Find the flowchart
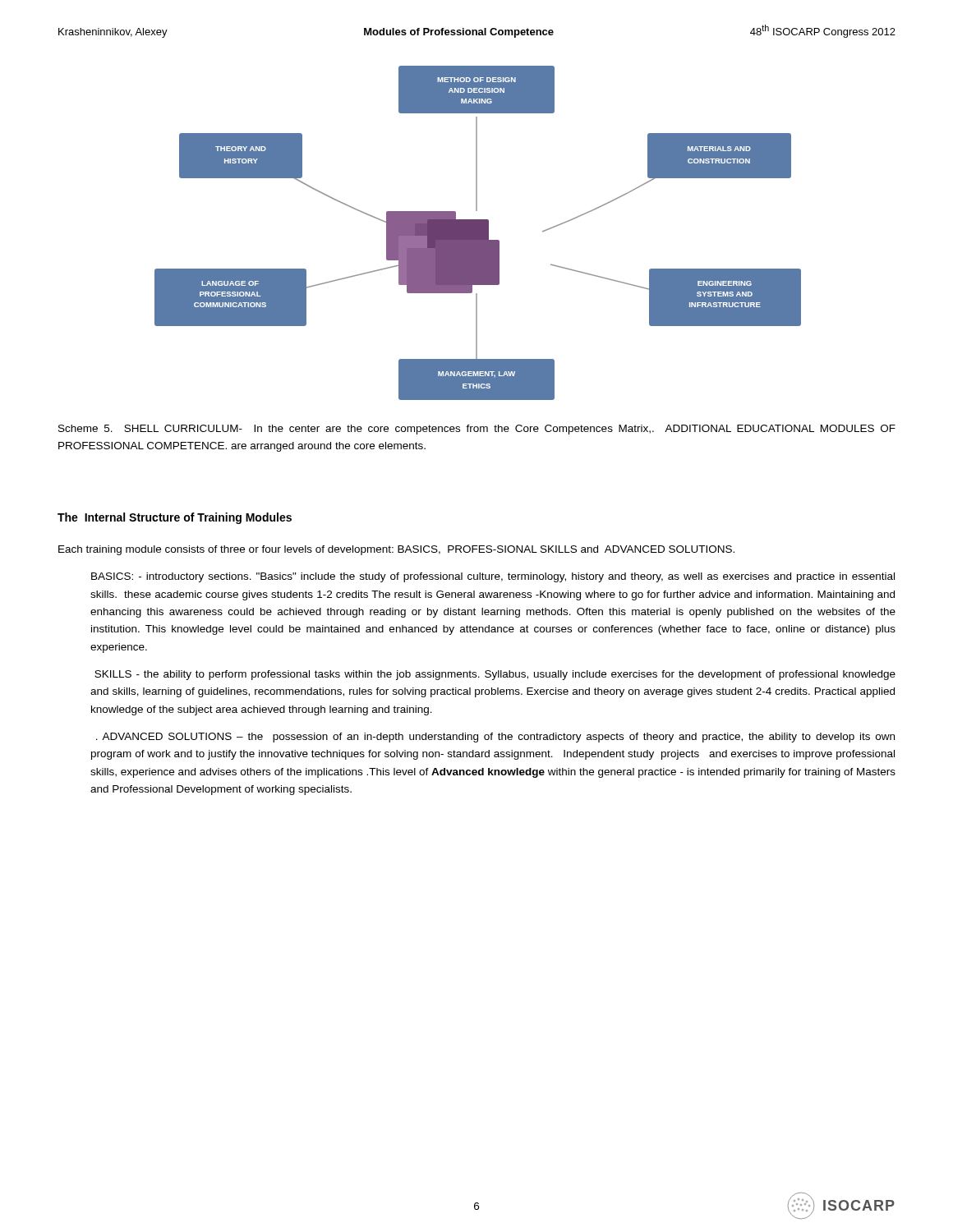Viewport: 953px width, 1232px height. click(x=476, y=232)
